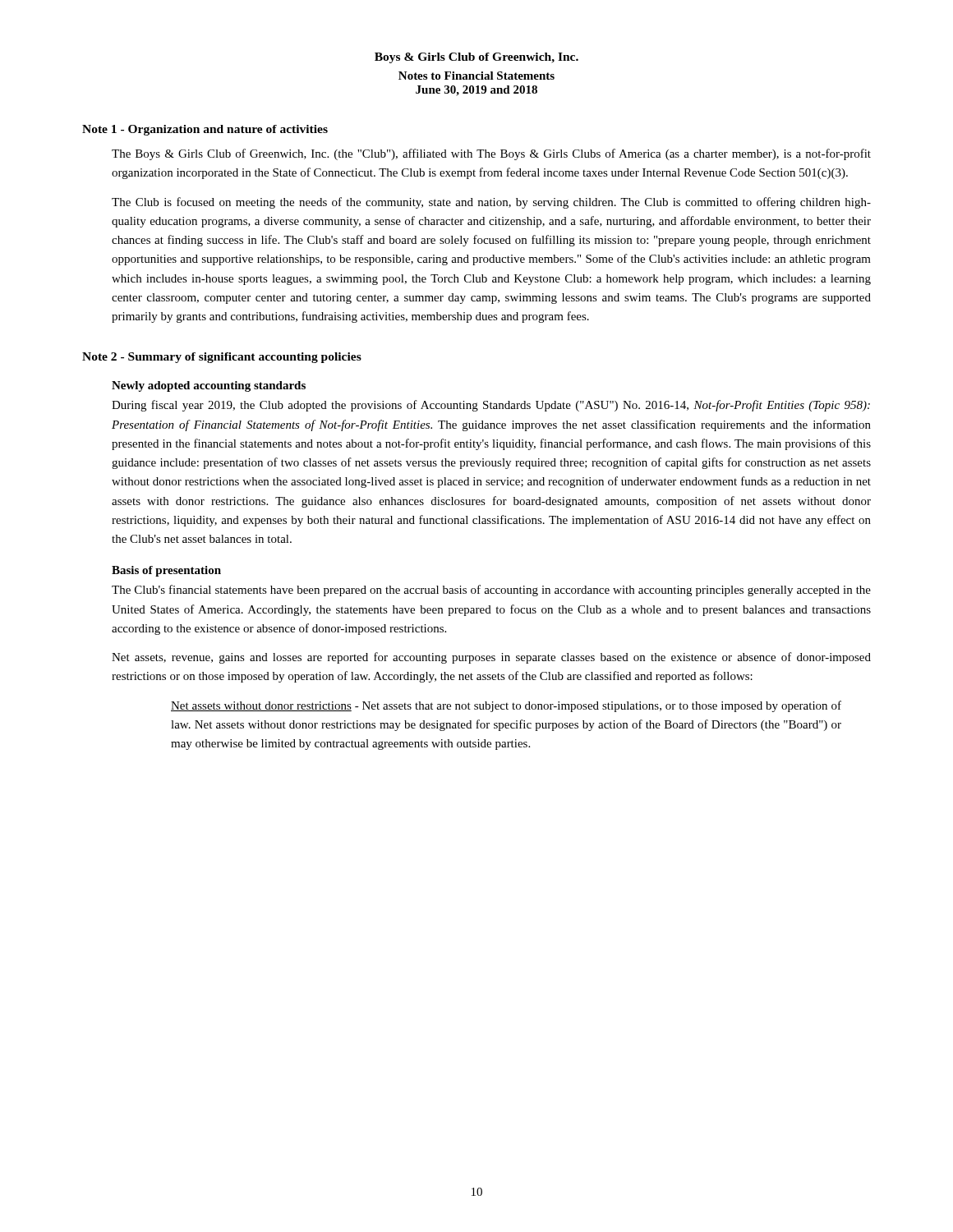The height and width of the screenshot is (1232, 953).
Task: Click on the text block starting "Note 1 - Organization and nature"
Action: point(205,130)
